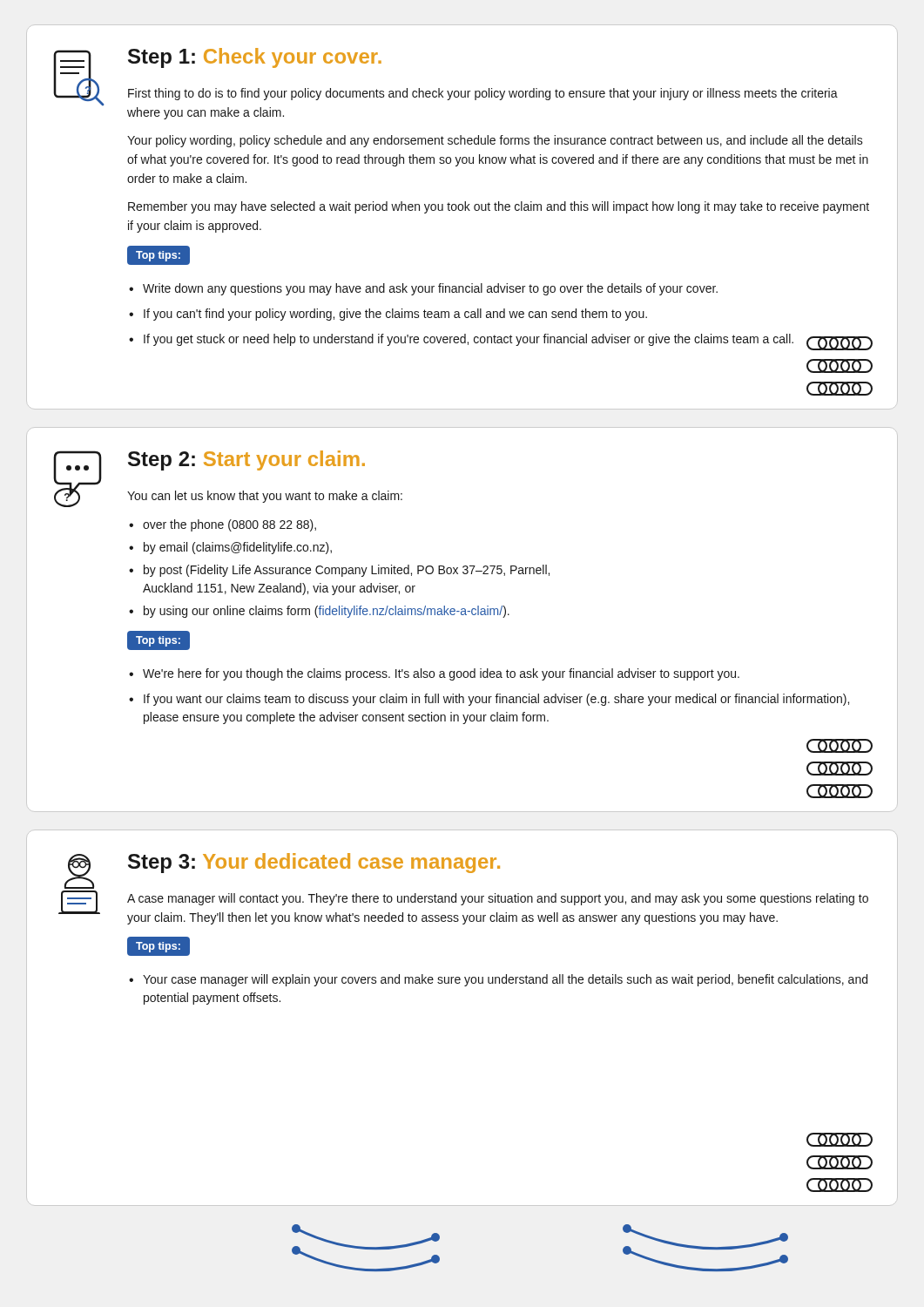The width and height of the screenshot is (924, 1307).
Task: Find the passage starting "Write down any questions"
Action: point(431,288)
